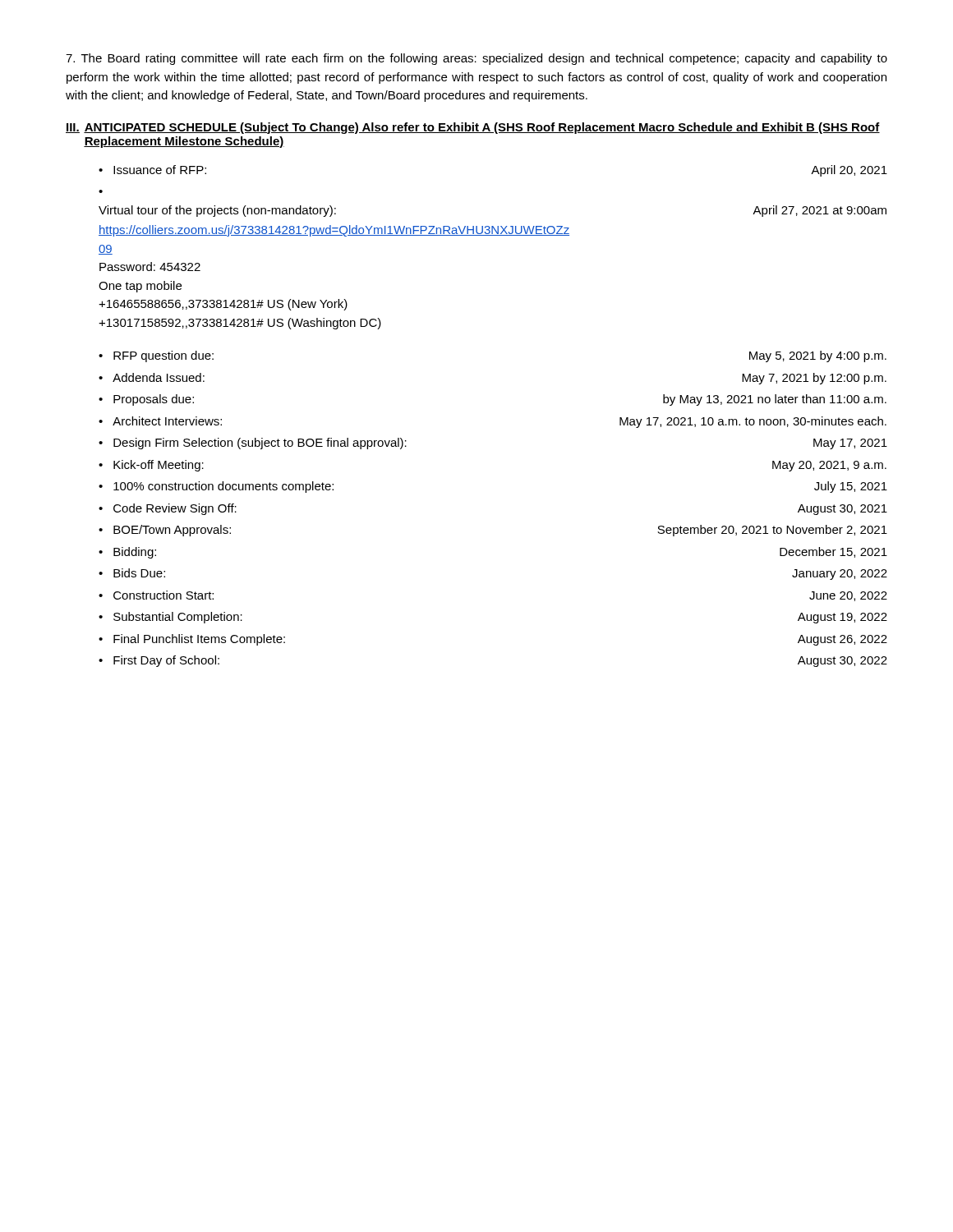Viewport: 953px width, 1232px height.
Task: Select the element starting "Bids Due: January 20, 2022"
Action: (147, 575)
